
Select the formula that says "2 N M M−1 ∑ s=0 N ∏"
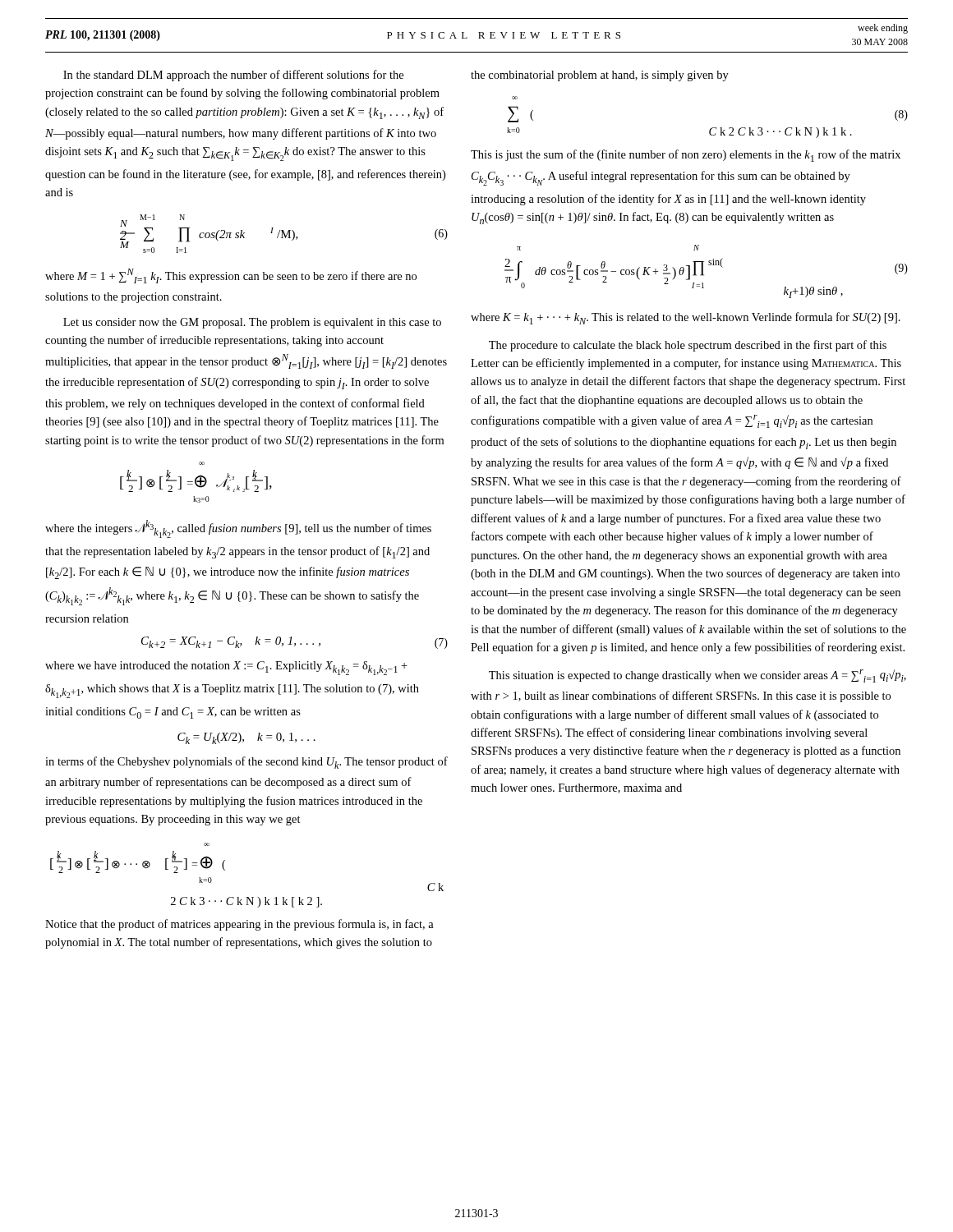pos(246,234)
